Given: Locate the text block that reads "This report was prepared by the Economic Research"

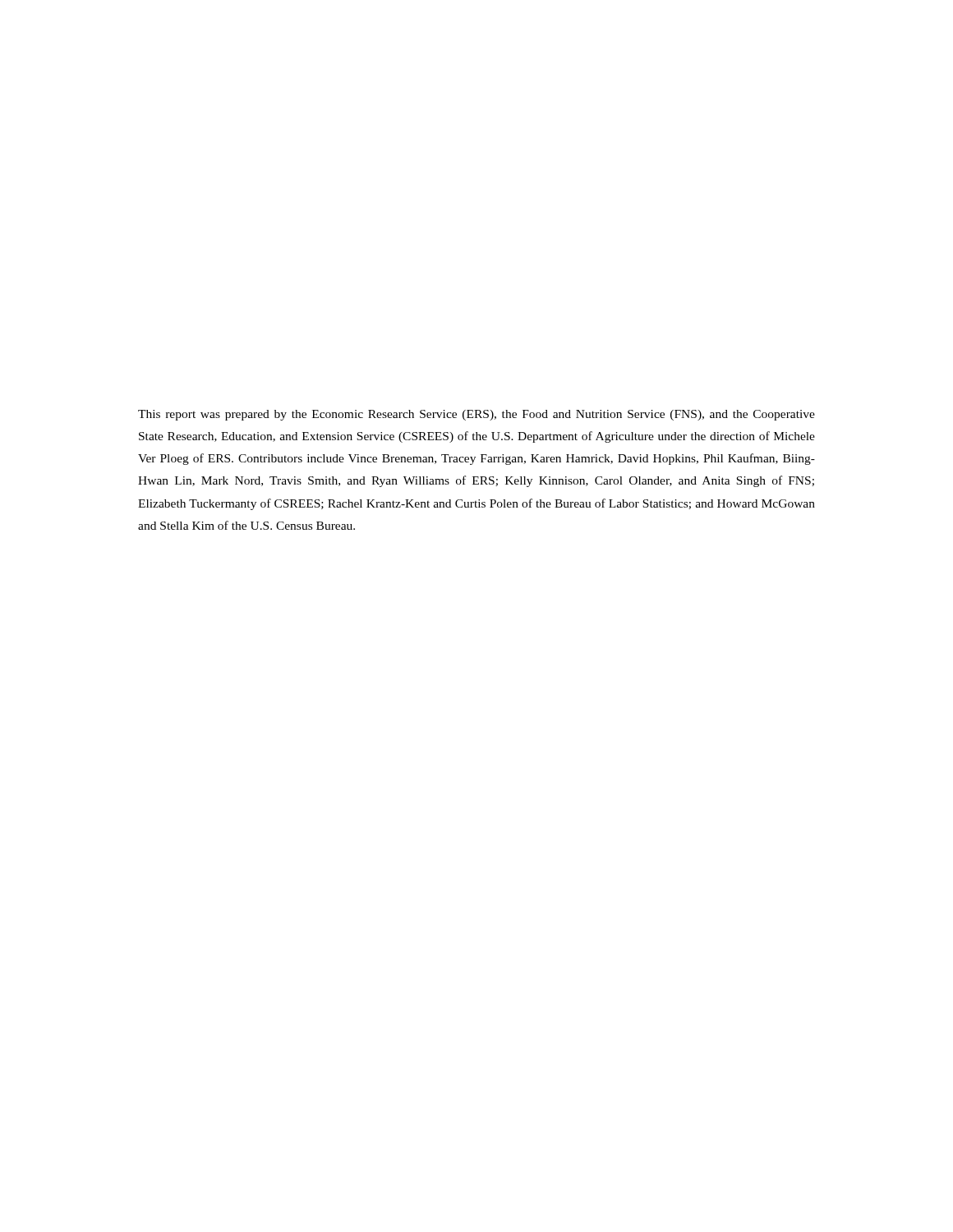Looking at the screenshot, I should tap(476, 469).
